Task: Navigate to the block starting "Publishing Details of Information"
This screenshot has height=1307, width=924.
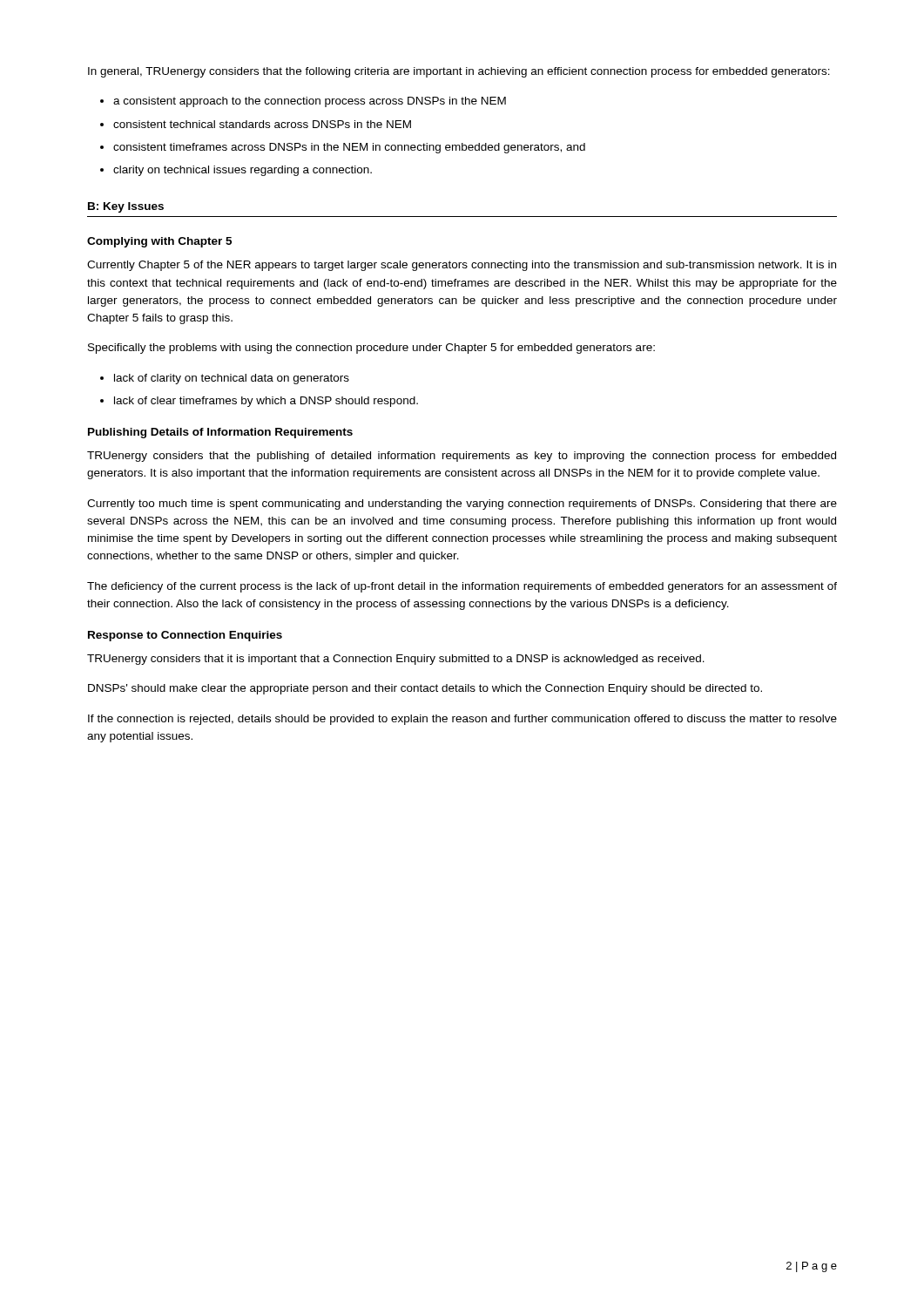Action: pos(220,432)
